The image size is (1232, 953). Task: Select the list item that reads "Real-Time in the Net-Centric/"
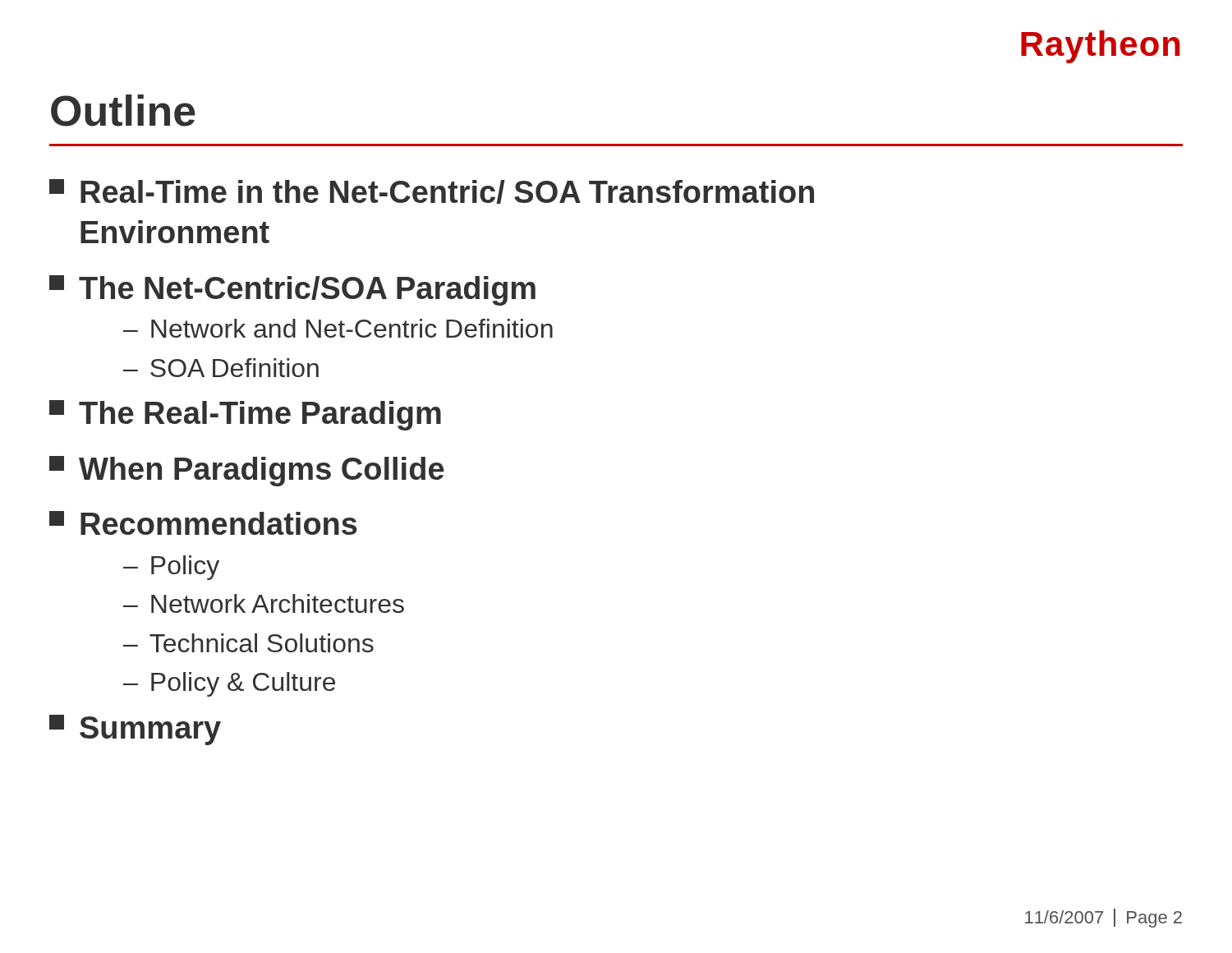tap(433, 213)
